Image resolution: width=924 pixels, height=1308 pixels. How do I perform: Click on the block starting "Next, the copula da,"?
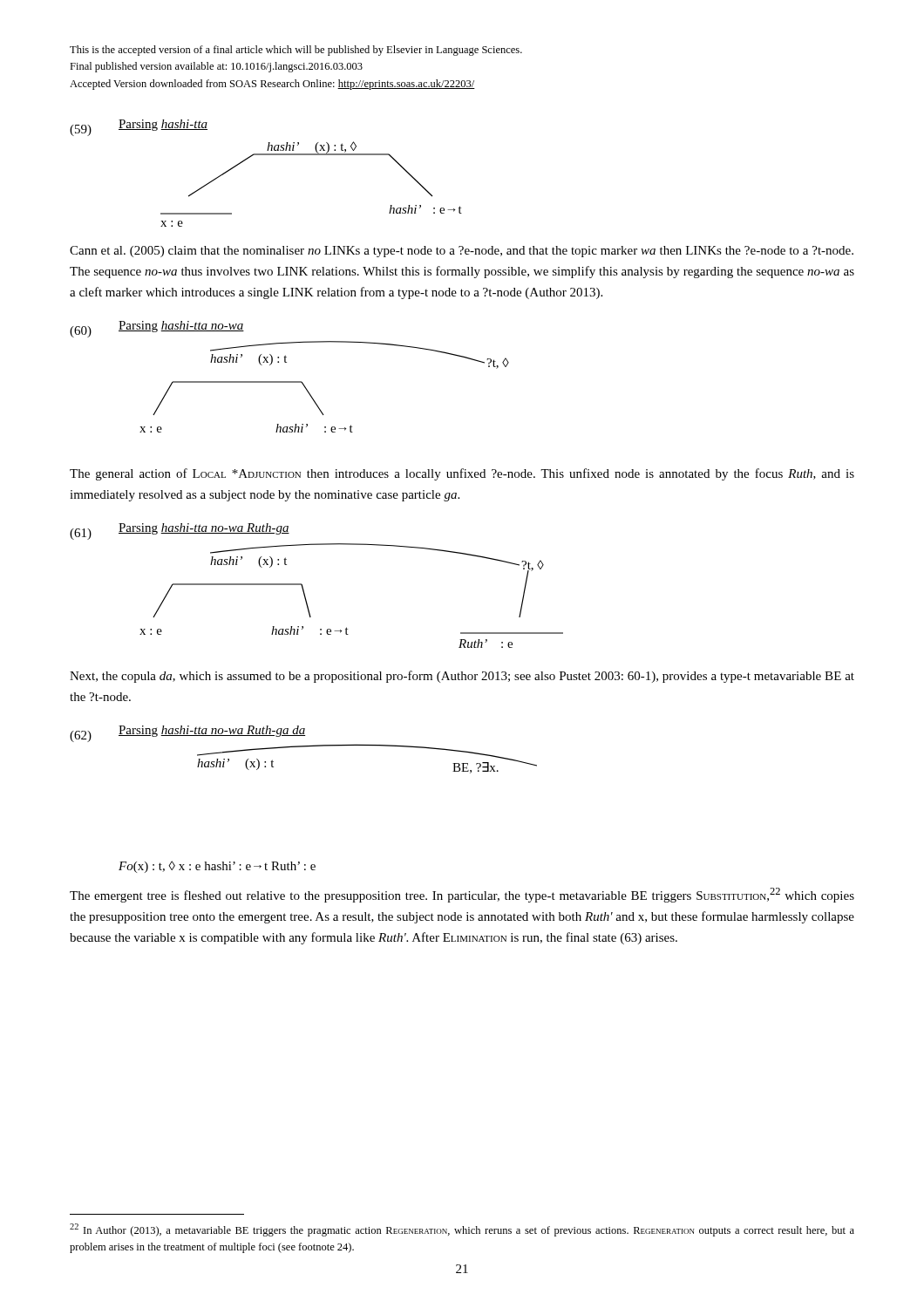click(x=462, y=686)
